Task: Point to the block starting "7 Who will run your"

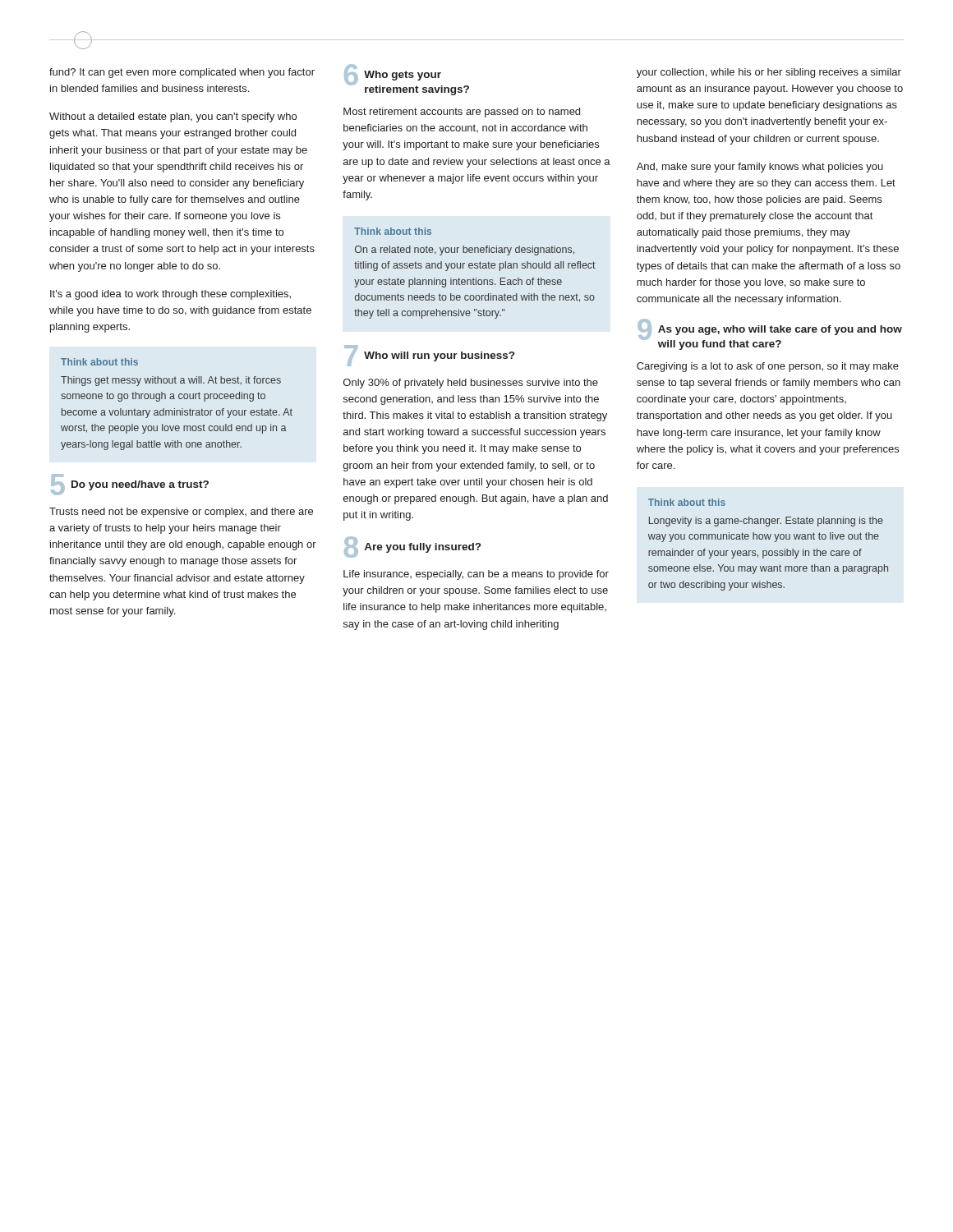Action: pyautogui.click(x=476, y=434)
